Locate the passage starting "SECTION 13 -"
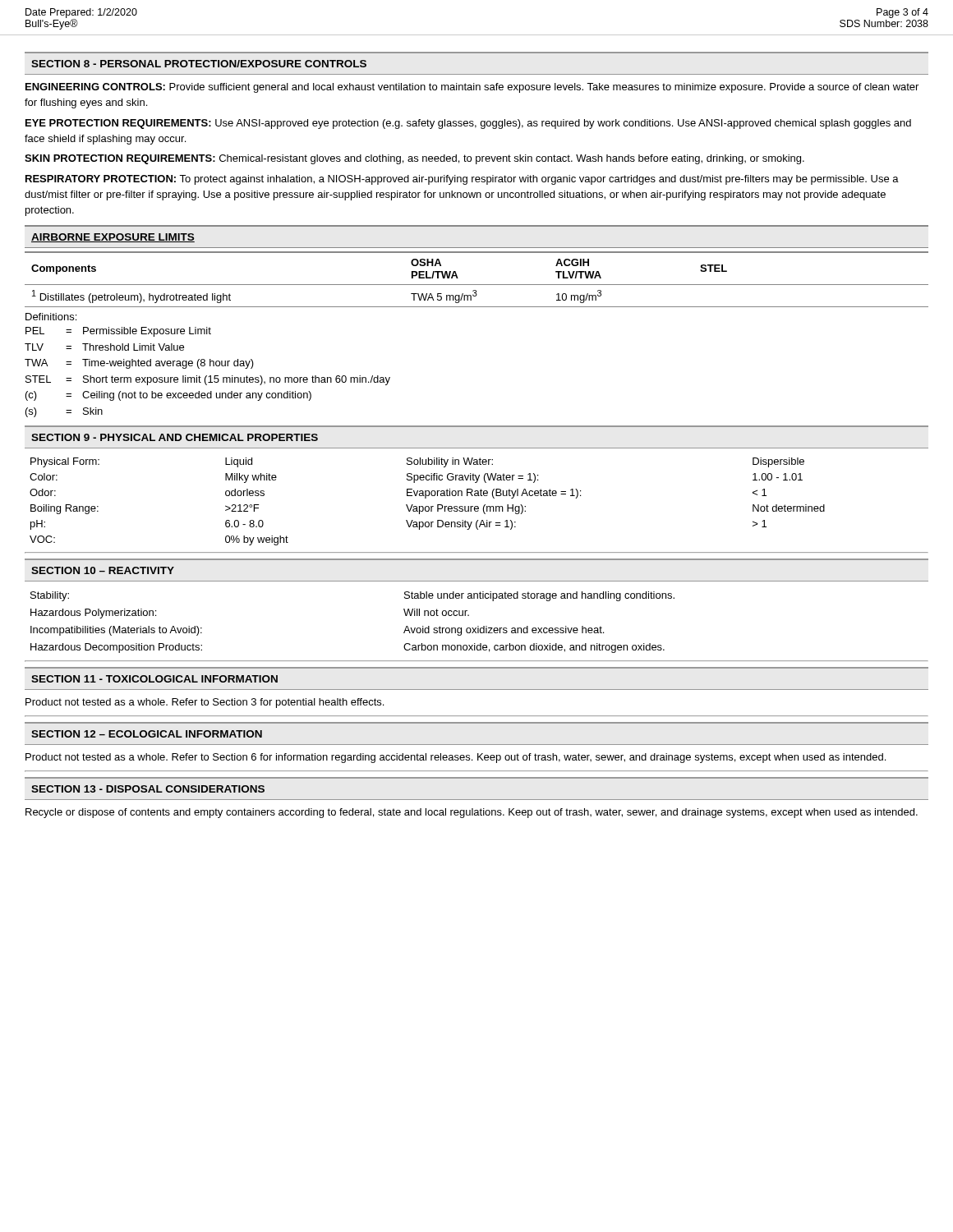This screenshot has width=953, height=1232. (148, 789)
